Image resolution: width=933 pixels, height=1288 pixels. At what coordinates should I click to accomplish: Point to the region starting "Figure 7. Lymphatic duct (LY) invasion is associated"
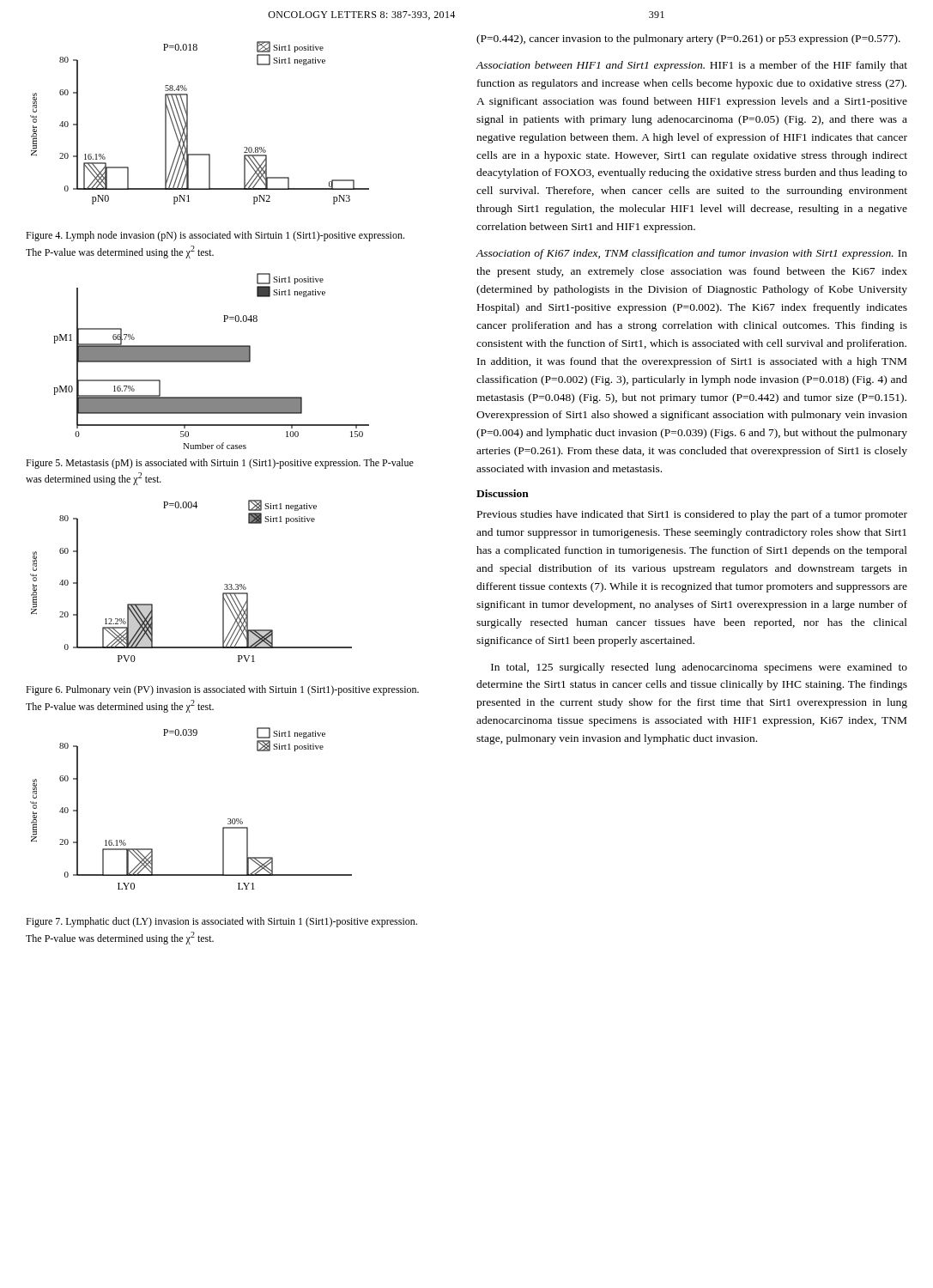(x=222, y=930)
